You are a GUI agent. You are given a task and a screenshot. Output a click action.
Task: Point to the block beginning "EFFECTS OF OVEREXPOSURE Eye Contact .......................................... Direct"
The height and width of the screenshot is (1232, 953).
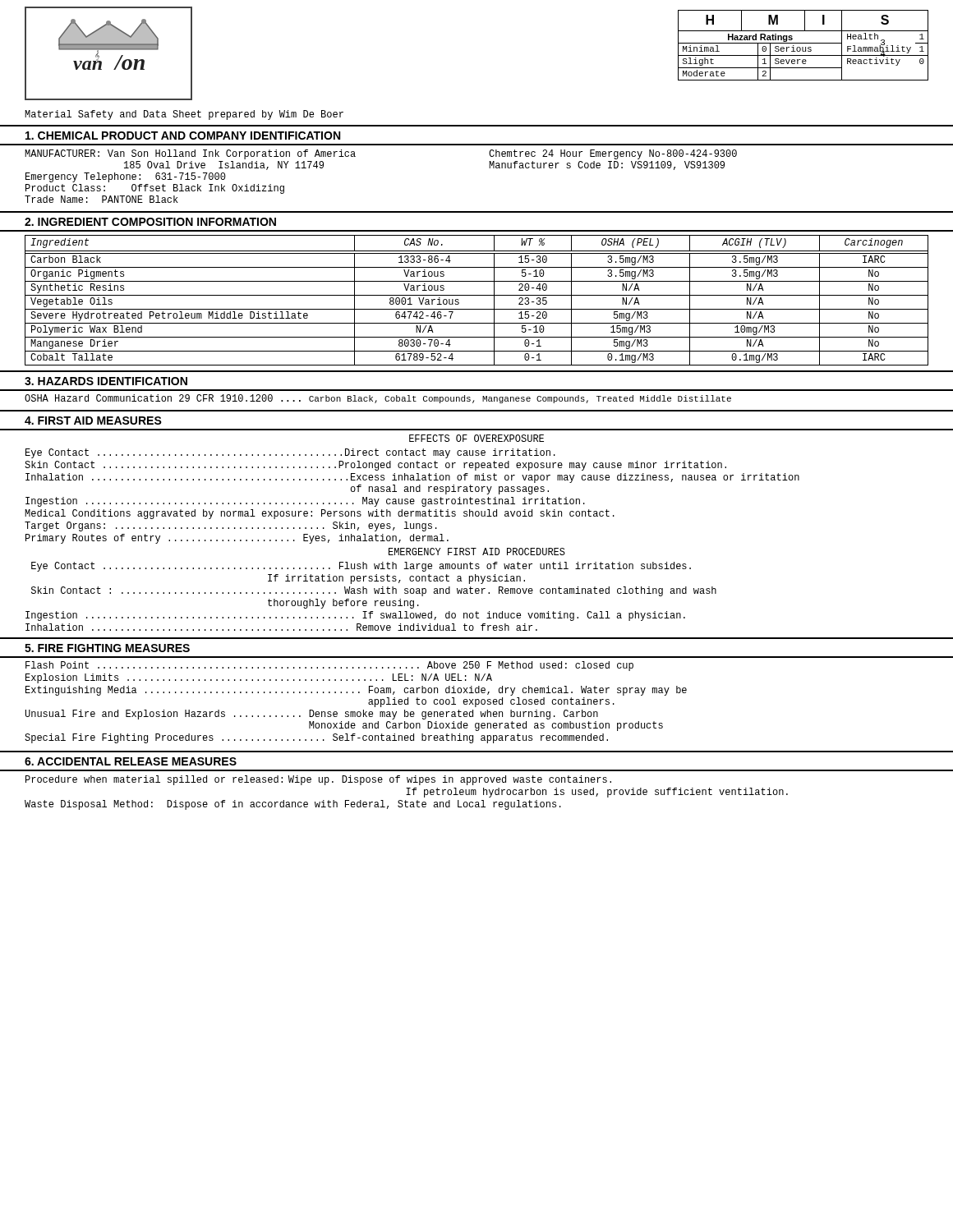tap(476, 438)
